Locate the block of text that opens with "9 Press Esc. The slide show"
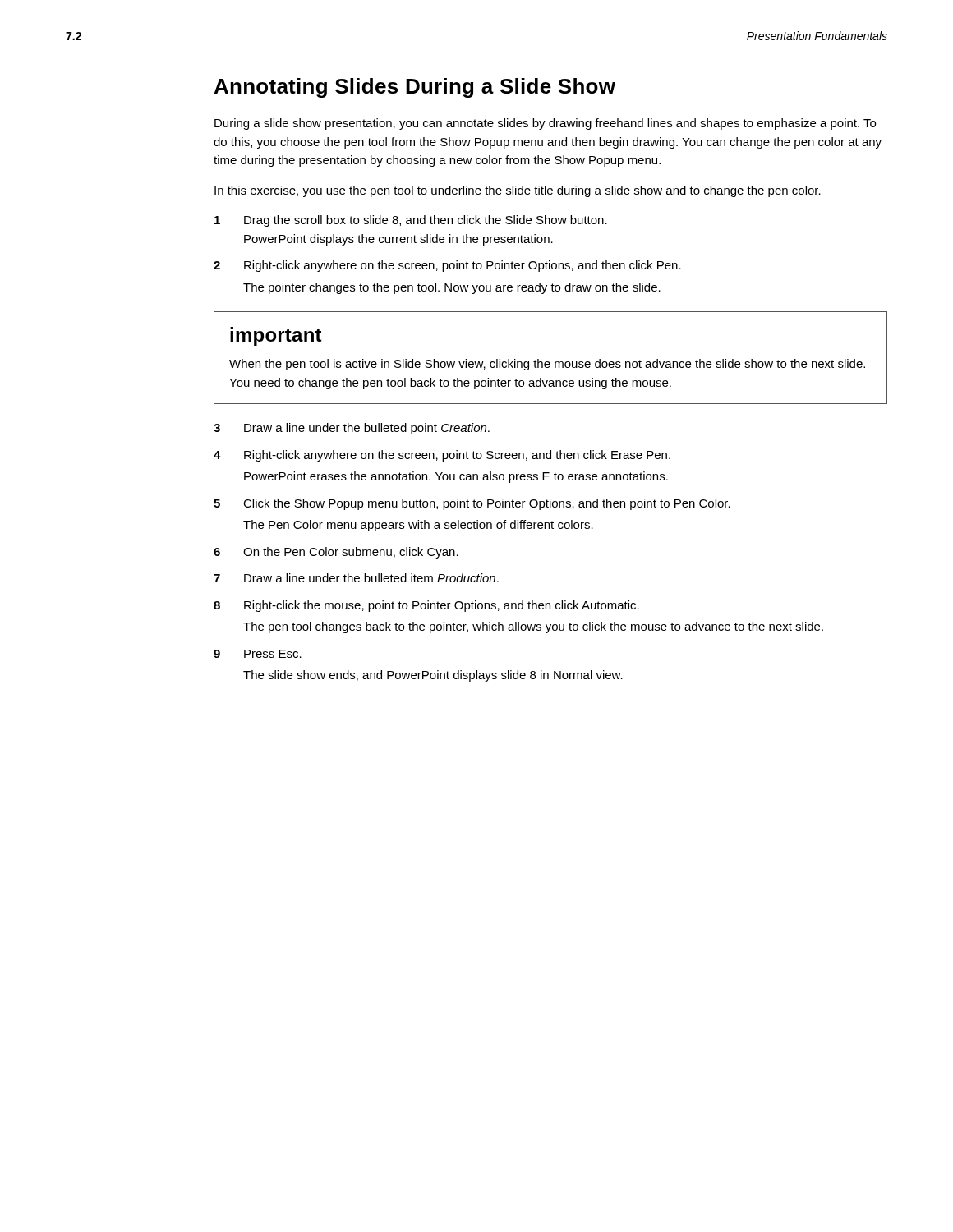This screenshot has height=1232, width=953. [x=550, y=664]
